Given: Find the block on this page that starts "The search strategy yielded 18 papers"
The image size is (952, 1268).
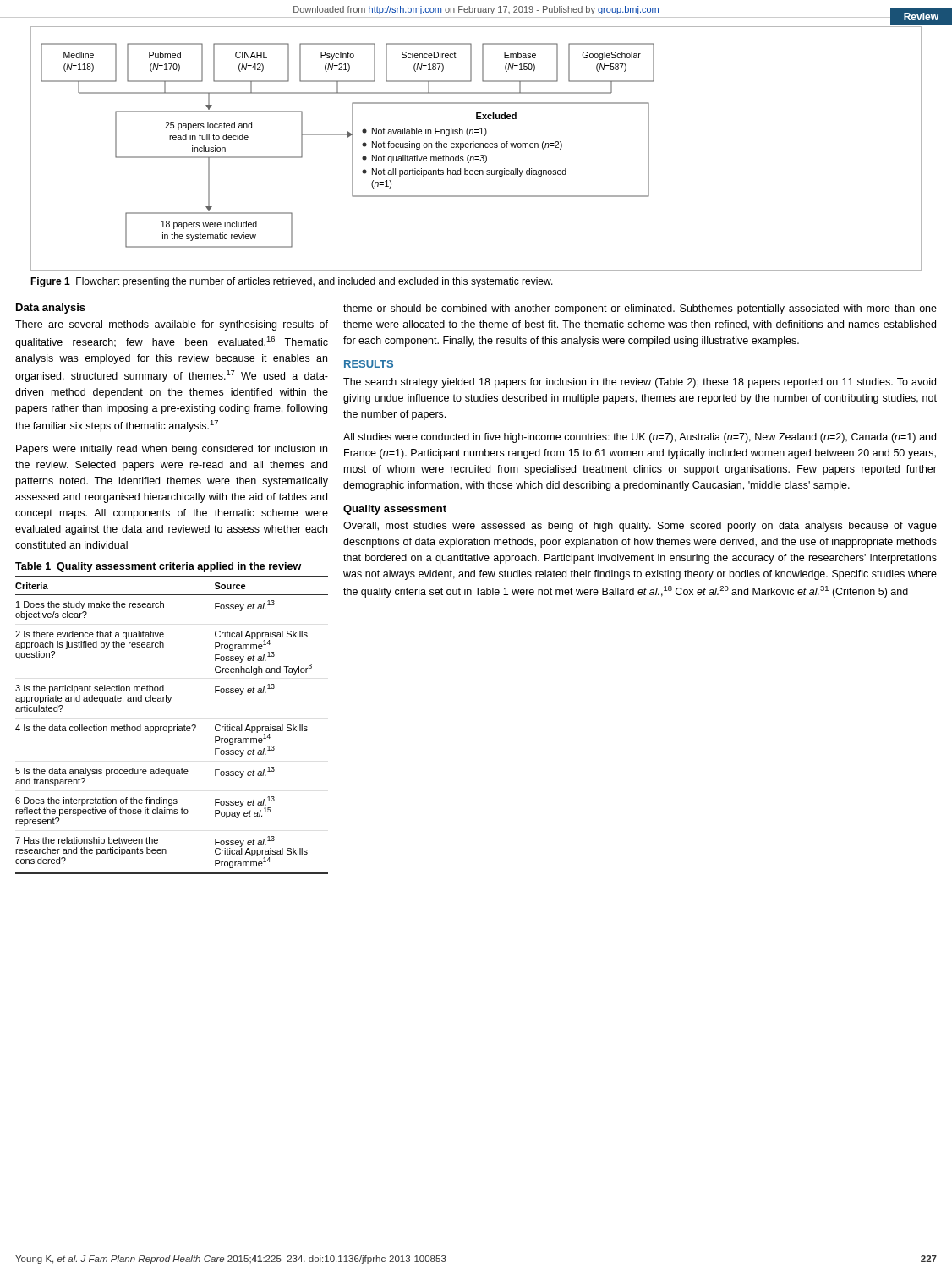Looking at the screenshot, I should point(640,398).
